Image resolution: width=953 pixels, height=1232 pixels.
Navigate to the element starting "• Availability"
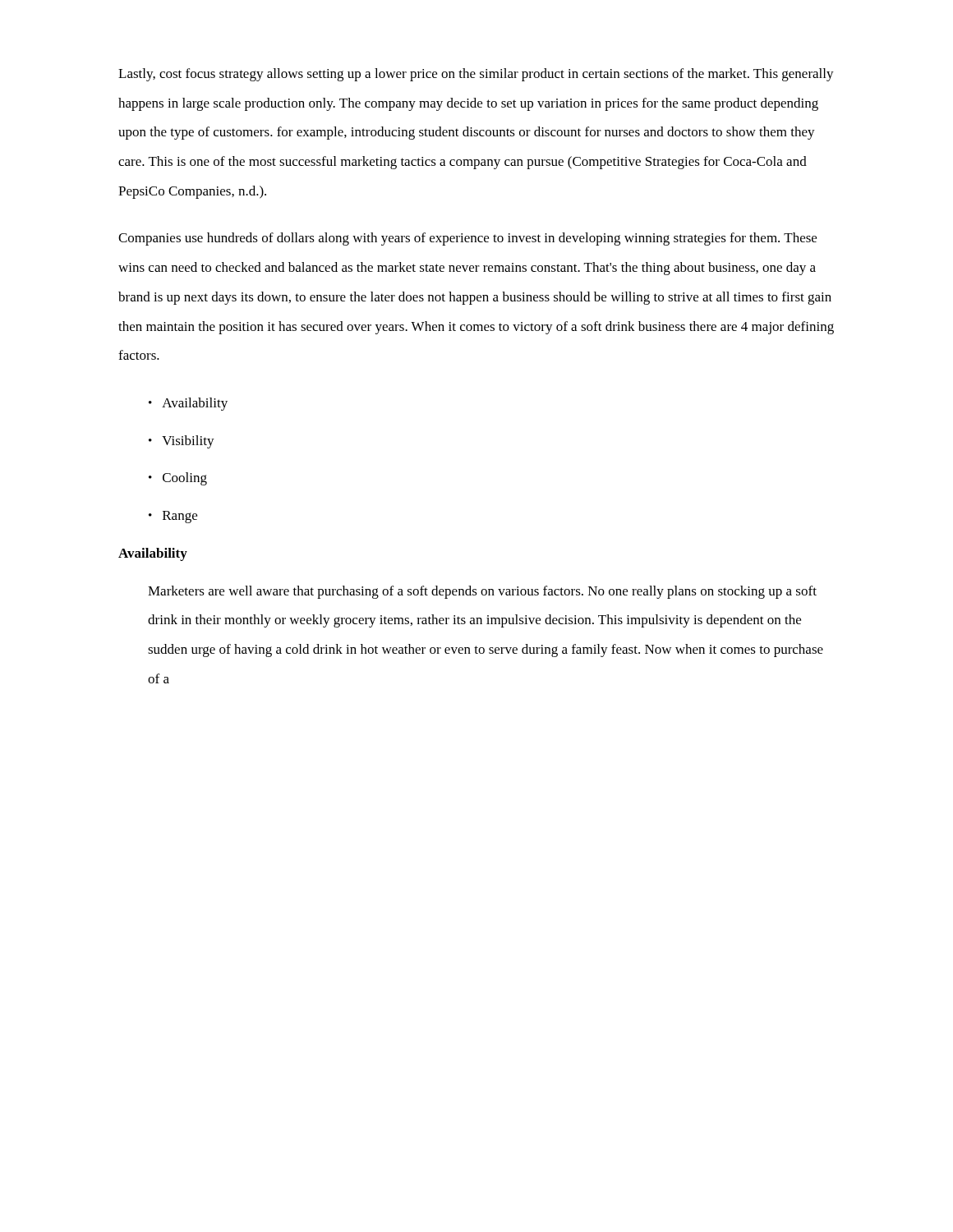pos(188,403)
